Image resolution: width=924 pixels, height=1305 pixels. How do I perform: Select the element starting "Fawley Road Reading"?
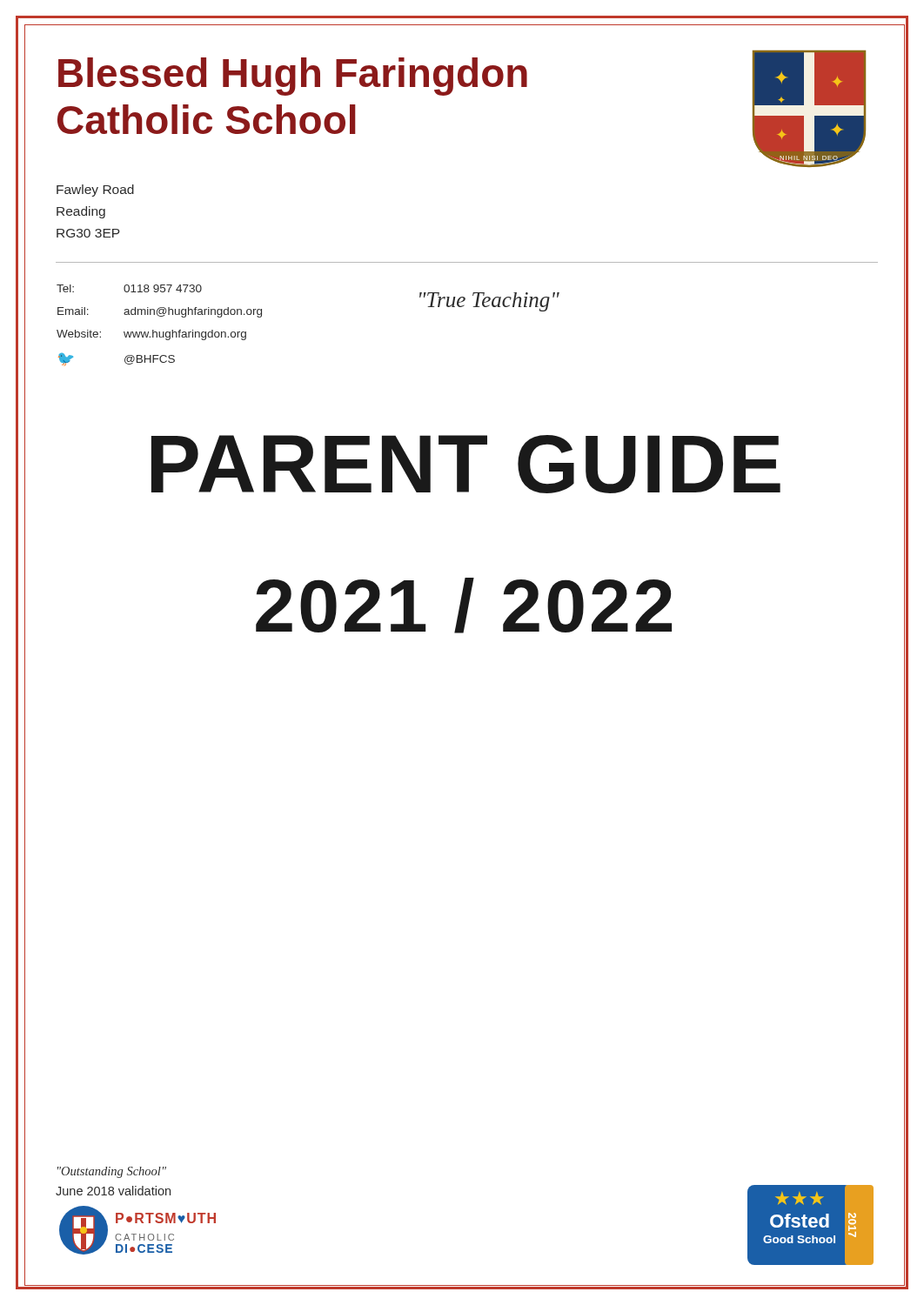[x=95, y=211]
